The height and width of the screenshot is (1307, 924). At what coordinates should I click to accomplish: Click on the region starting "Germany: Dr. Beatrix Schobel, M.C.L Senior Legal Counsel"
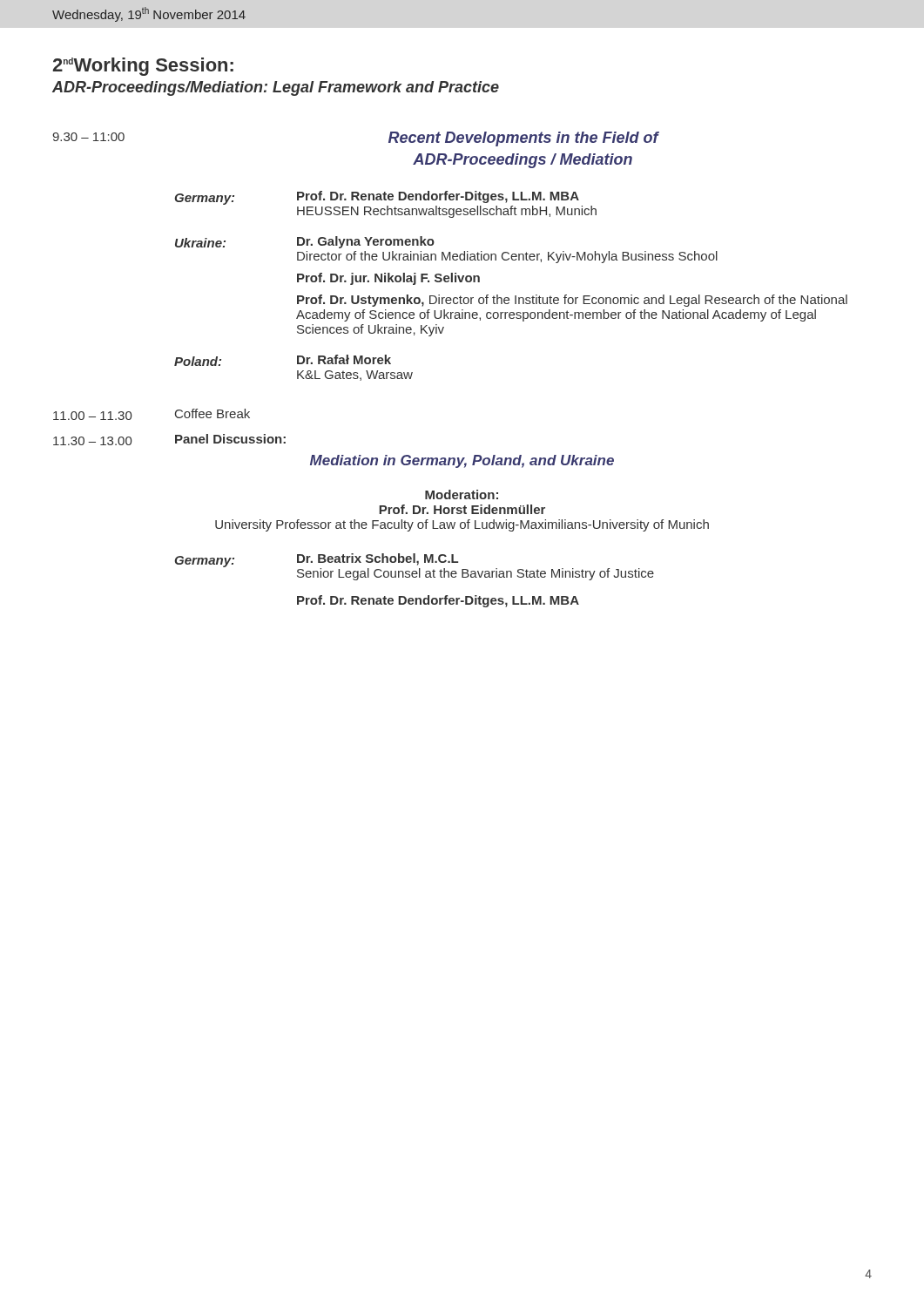[x=462, y=566]
